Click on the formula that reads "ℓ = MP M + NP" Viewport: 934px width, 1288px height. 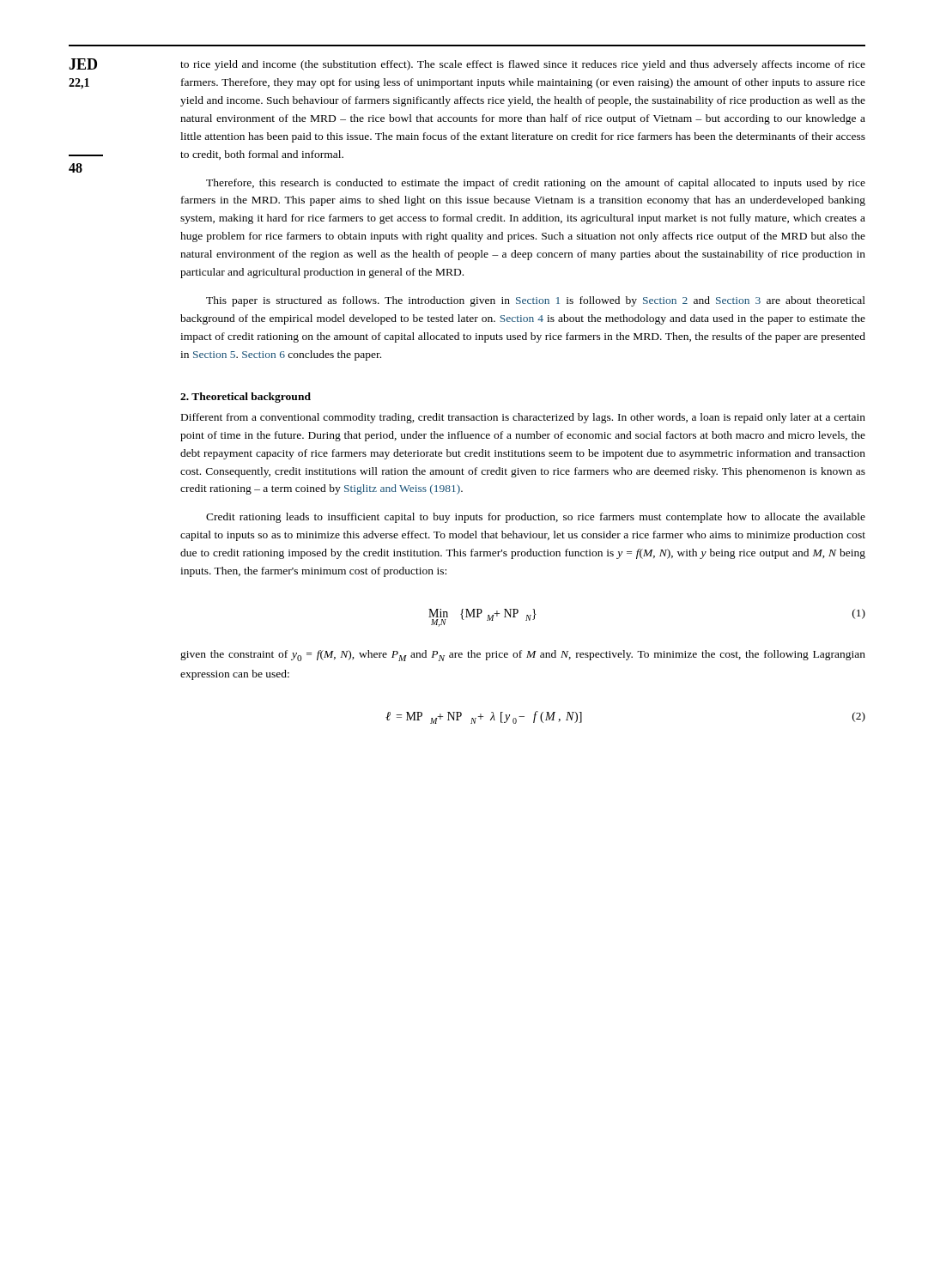(480, 717)
